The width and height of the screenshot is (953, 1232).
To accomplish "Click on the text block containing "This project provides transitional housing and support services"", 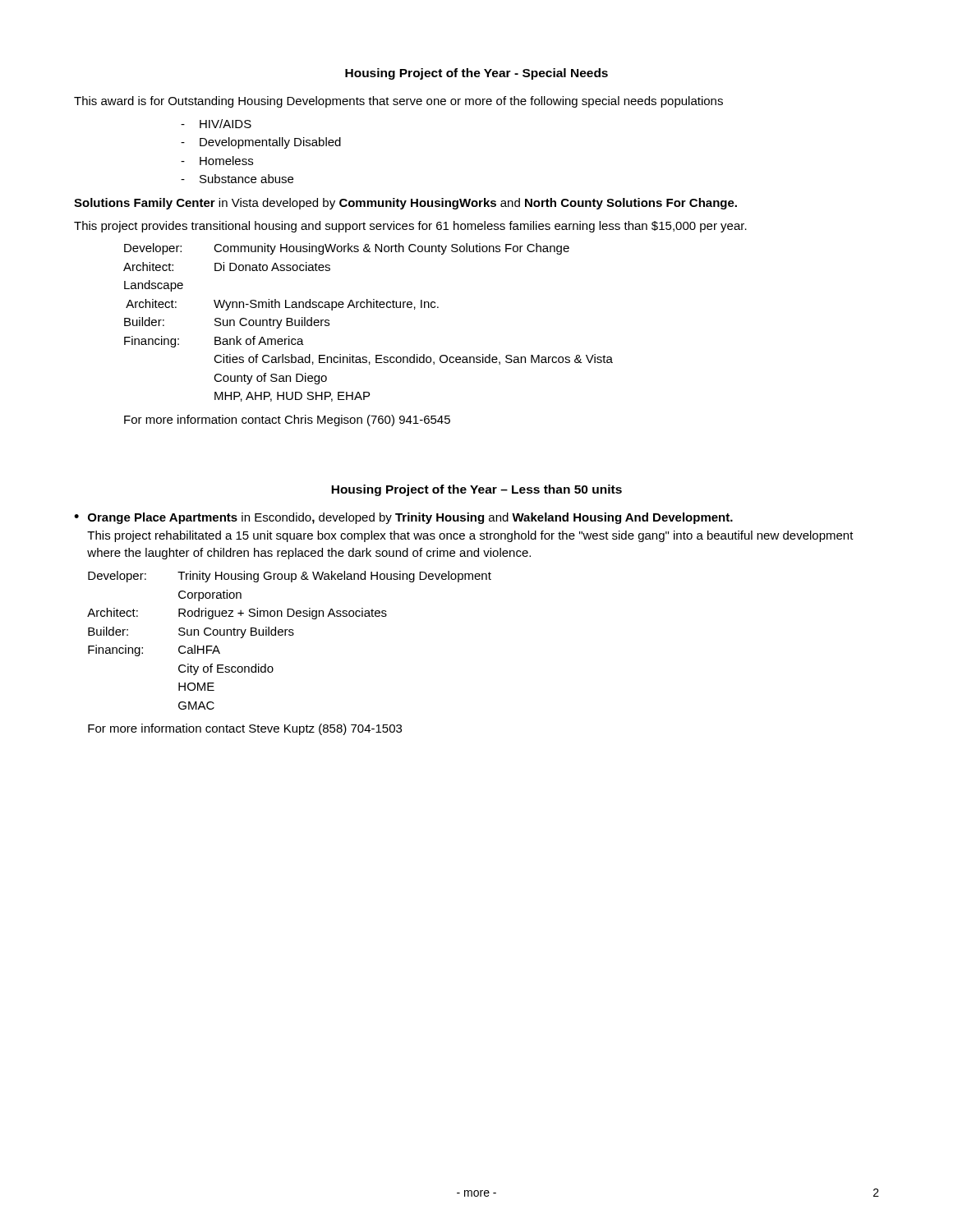I will pyautogui.click(x=411, y=225).
